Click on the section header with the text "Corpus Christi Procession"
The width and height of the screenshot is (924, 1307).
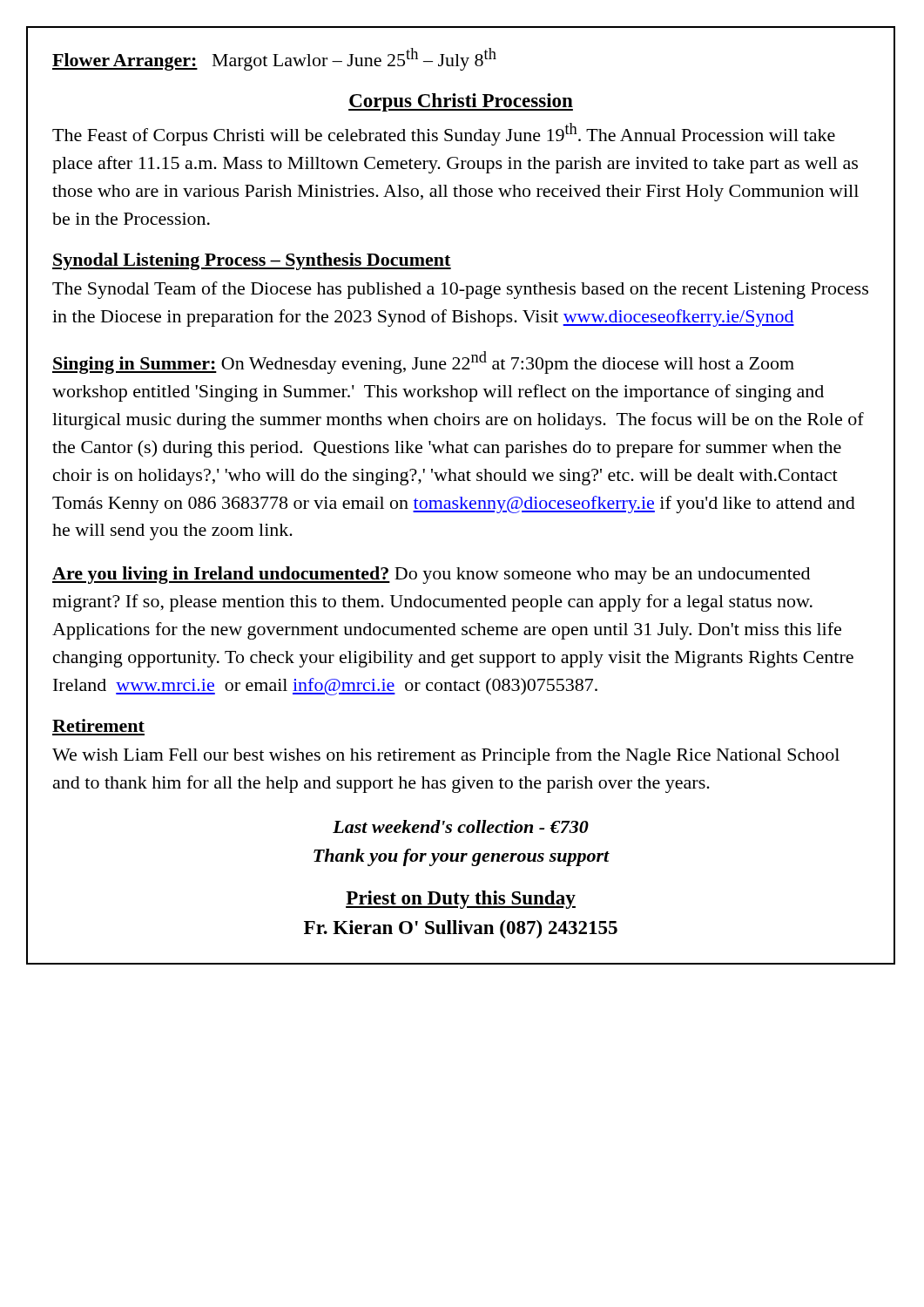[461, 101]
